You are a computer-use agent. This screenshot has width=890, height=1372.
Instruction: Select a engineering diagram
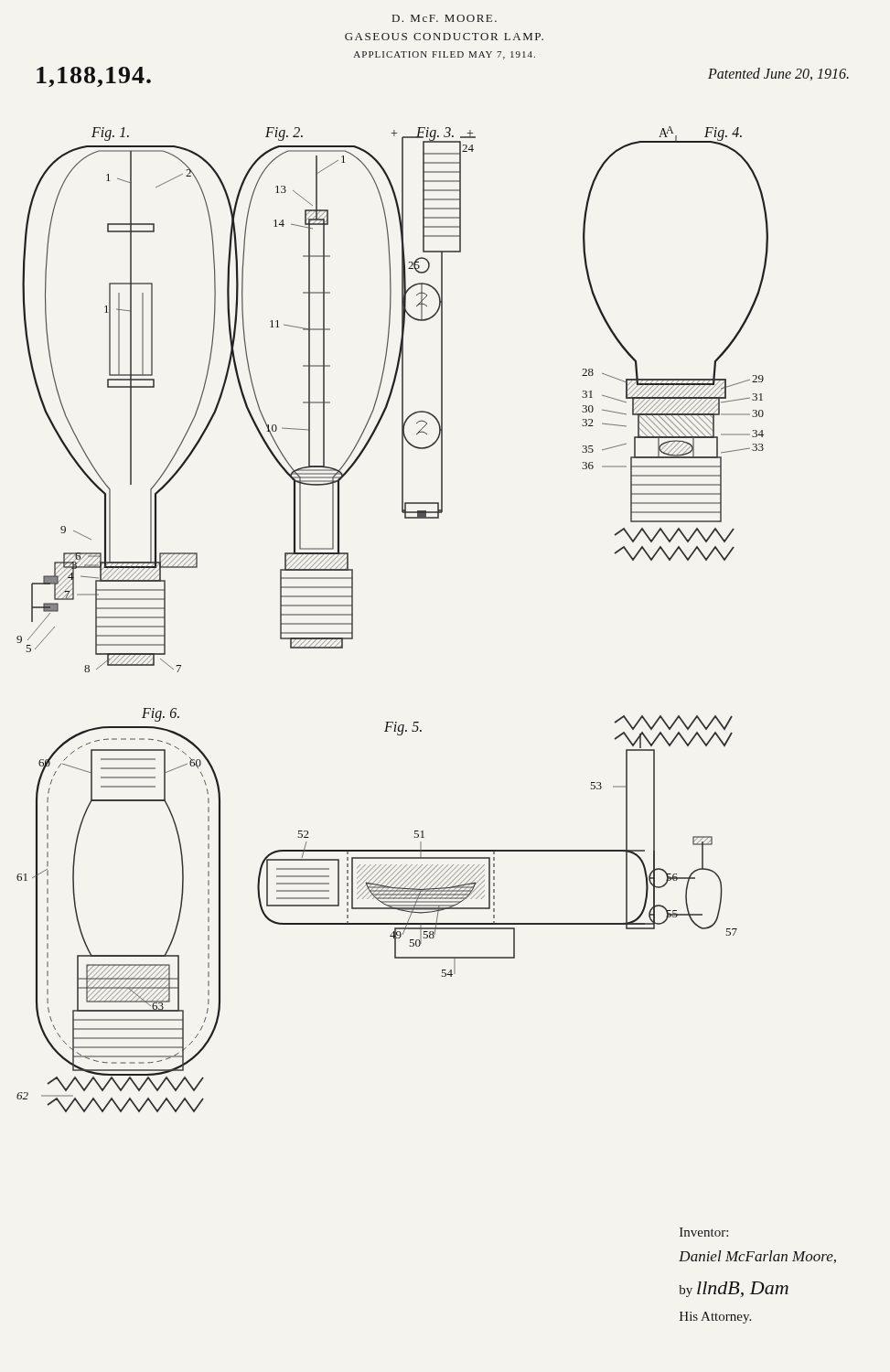(445, 686)
